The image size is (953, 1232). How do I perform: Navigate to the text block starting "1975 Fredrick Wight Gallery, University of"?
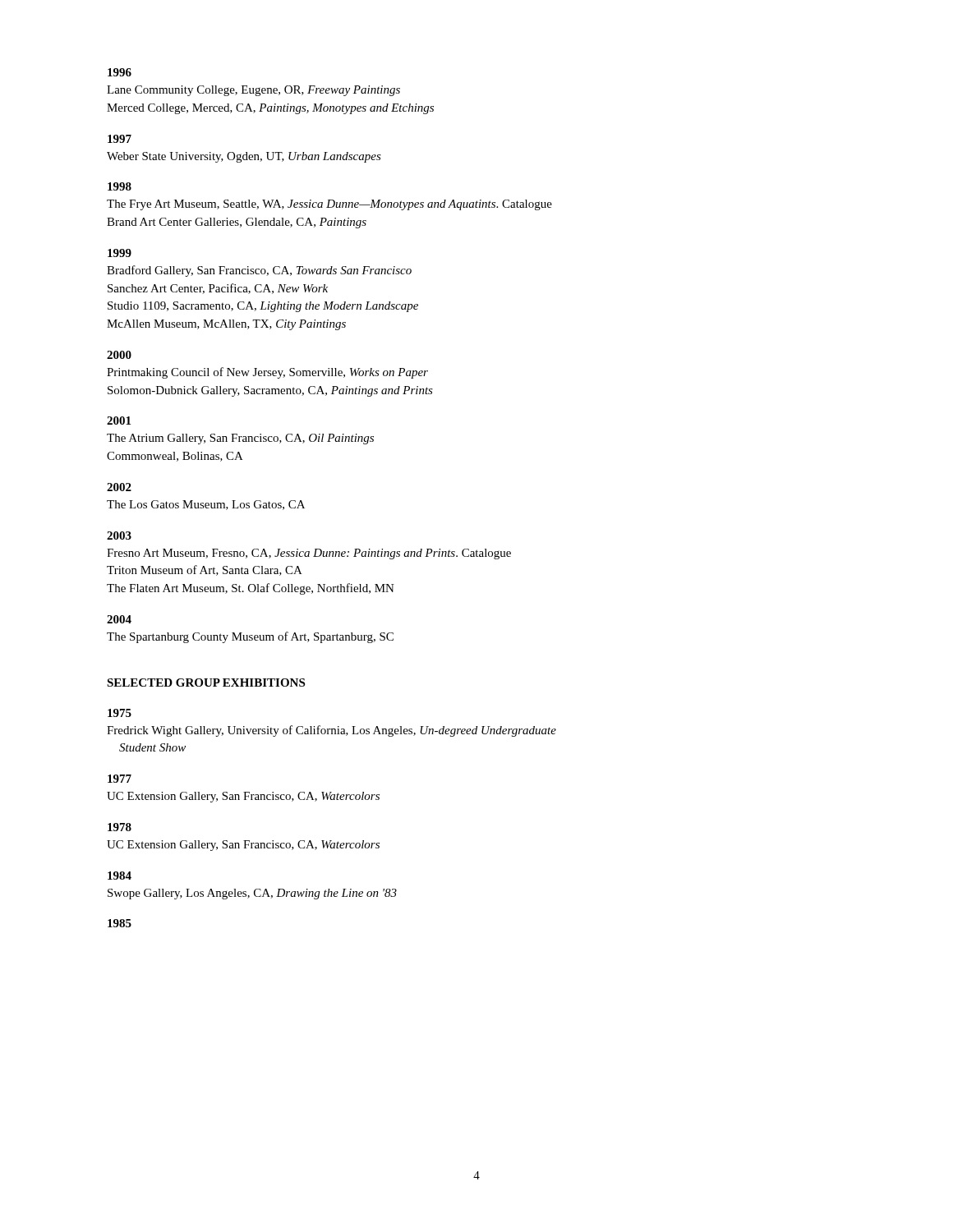tap(476, 732)
